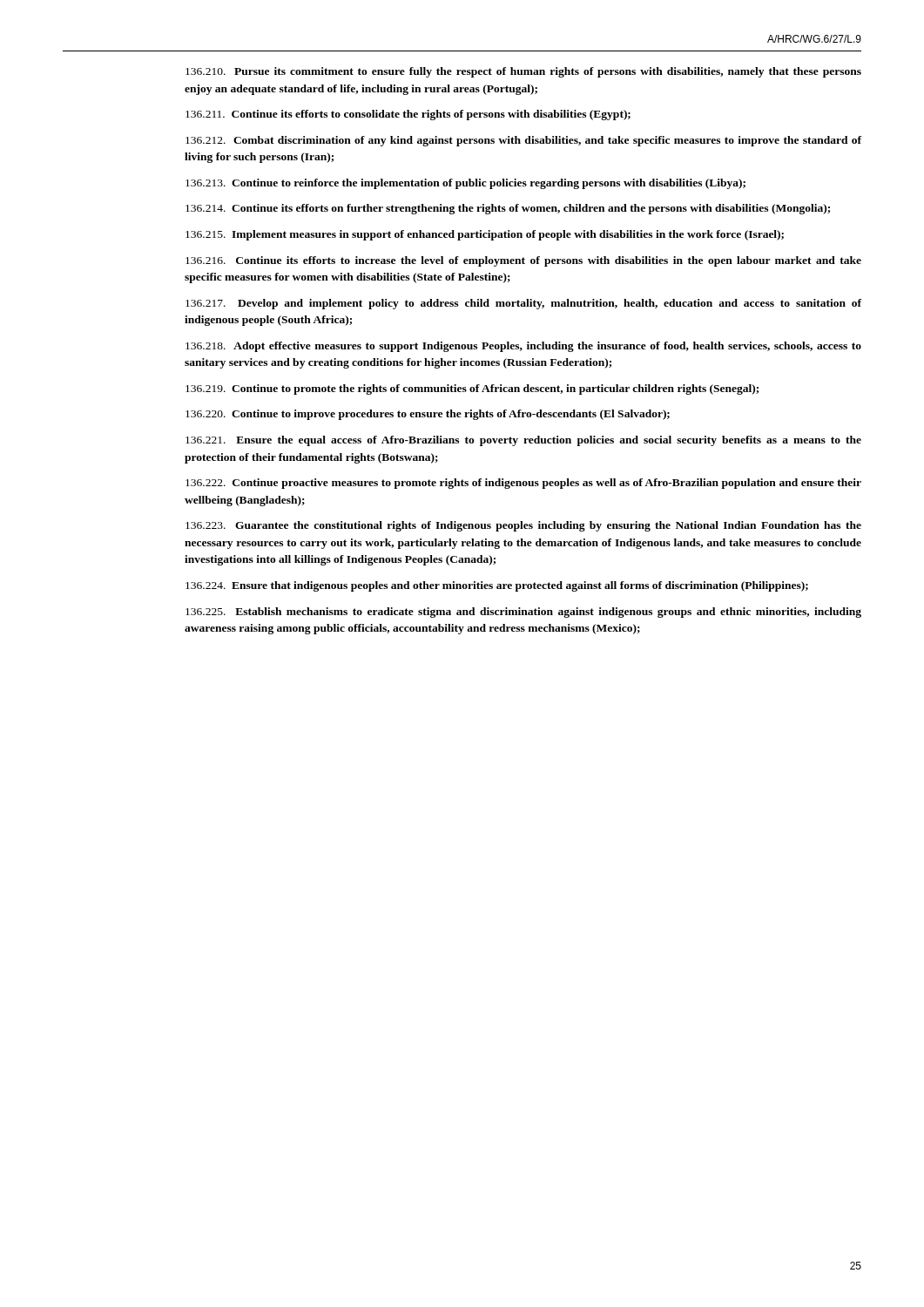Point to the block beginning "136.215. Implement measures in"
The width and height of the screenshot is (924, 1307).
[x=523, y=234]
